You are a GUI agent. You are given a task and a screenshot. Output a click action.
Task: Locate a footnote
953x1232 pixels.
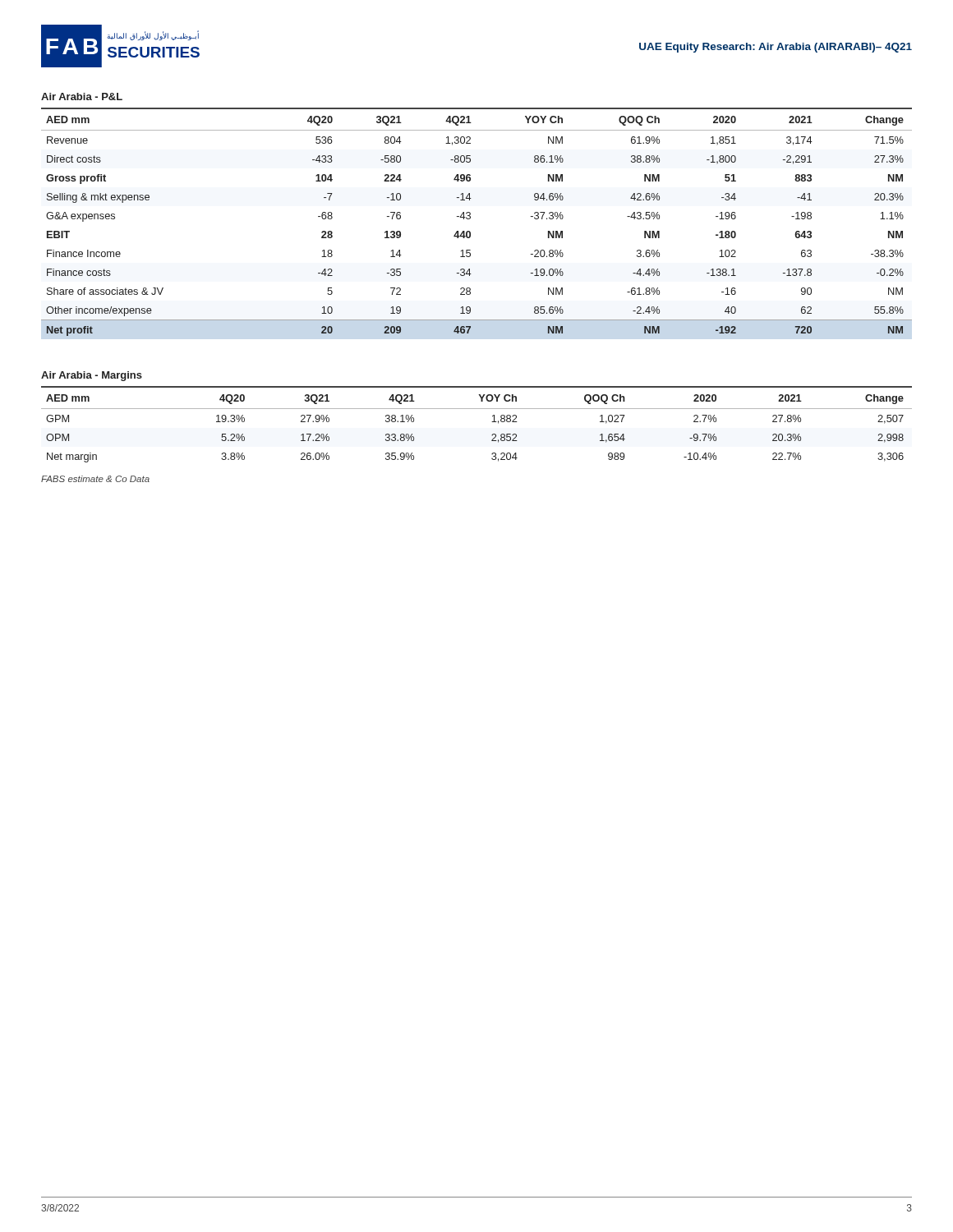(95, 479)
